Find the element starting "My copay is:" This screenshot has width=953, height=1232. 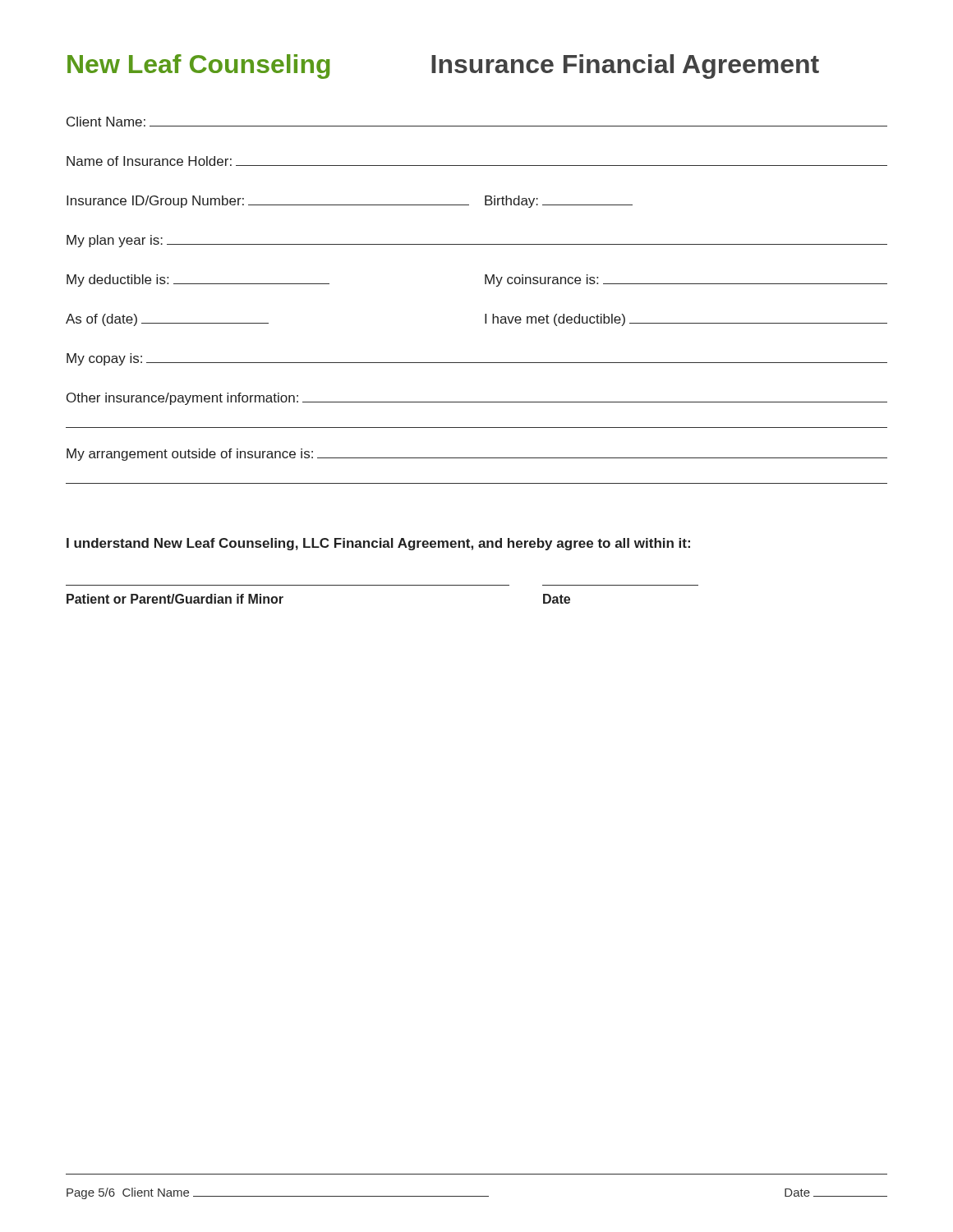[x=476, y=357]
